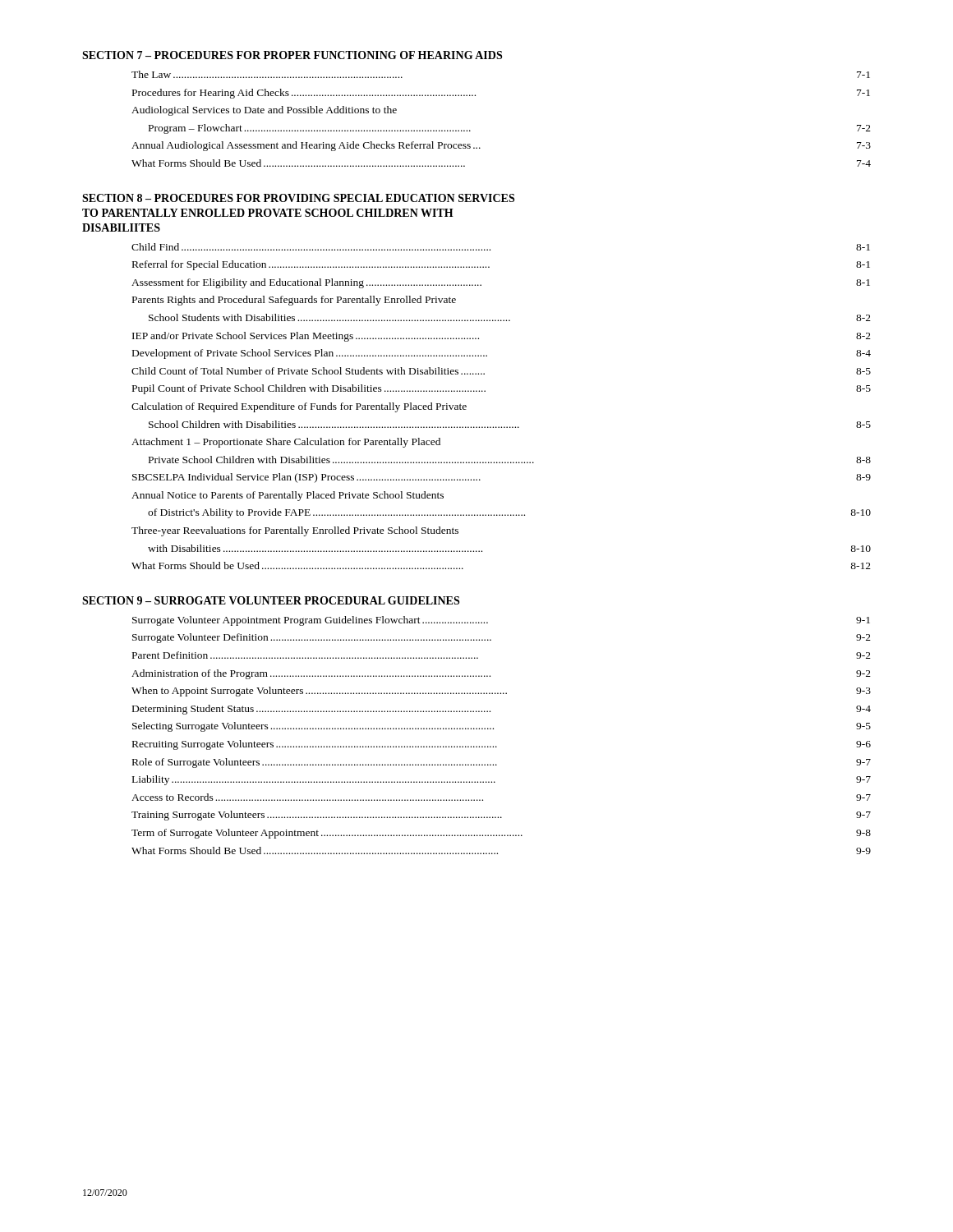Click on the element starting "School Children with Disabilities ................................................................................ 8-5"
This screenshot has width=953, height=1232.
[509, 424]
